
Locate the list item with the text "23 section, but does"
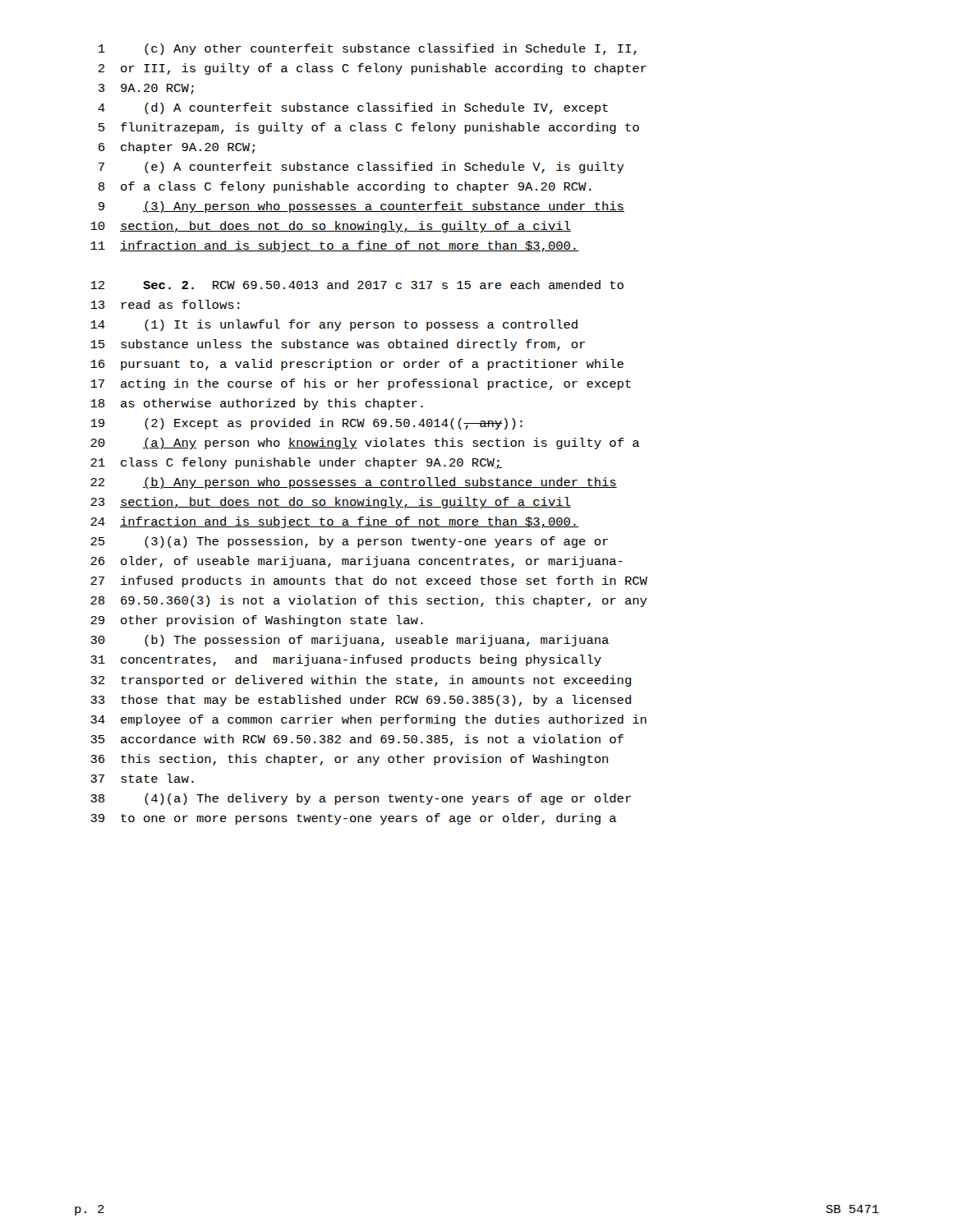[x=481, y=503]
